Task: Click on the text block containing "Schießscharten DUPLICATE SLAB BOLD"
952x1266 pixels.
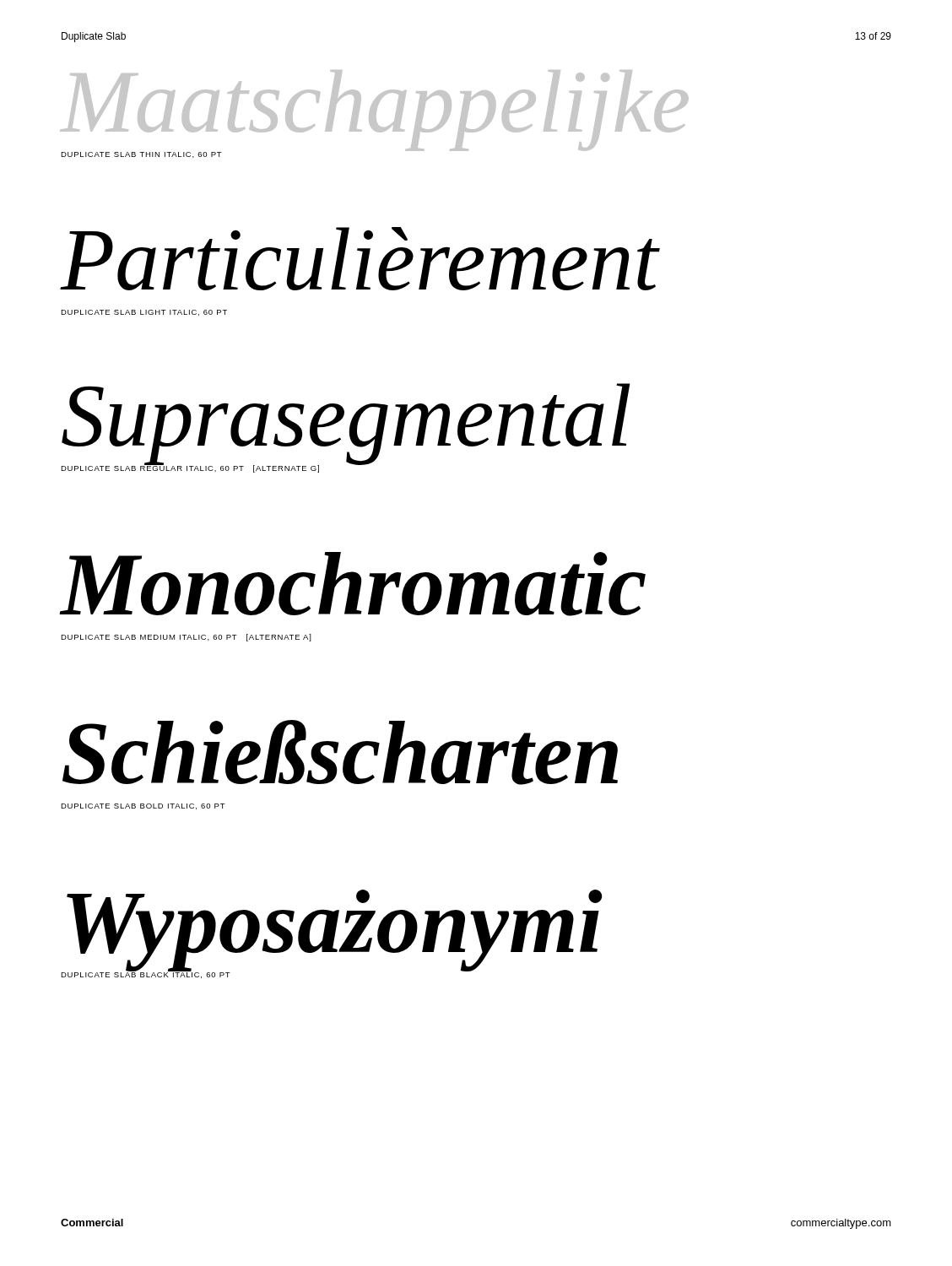Action: click(x=476, y=760)
